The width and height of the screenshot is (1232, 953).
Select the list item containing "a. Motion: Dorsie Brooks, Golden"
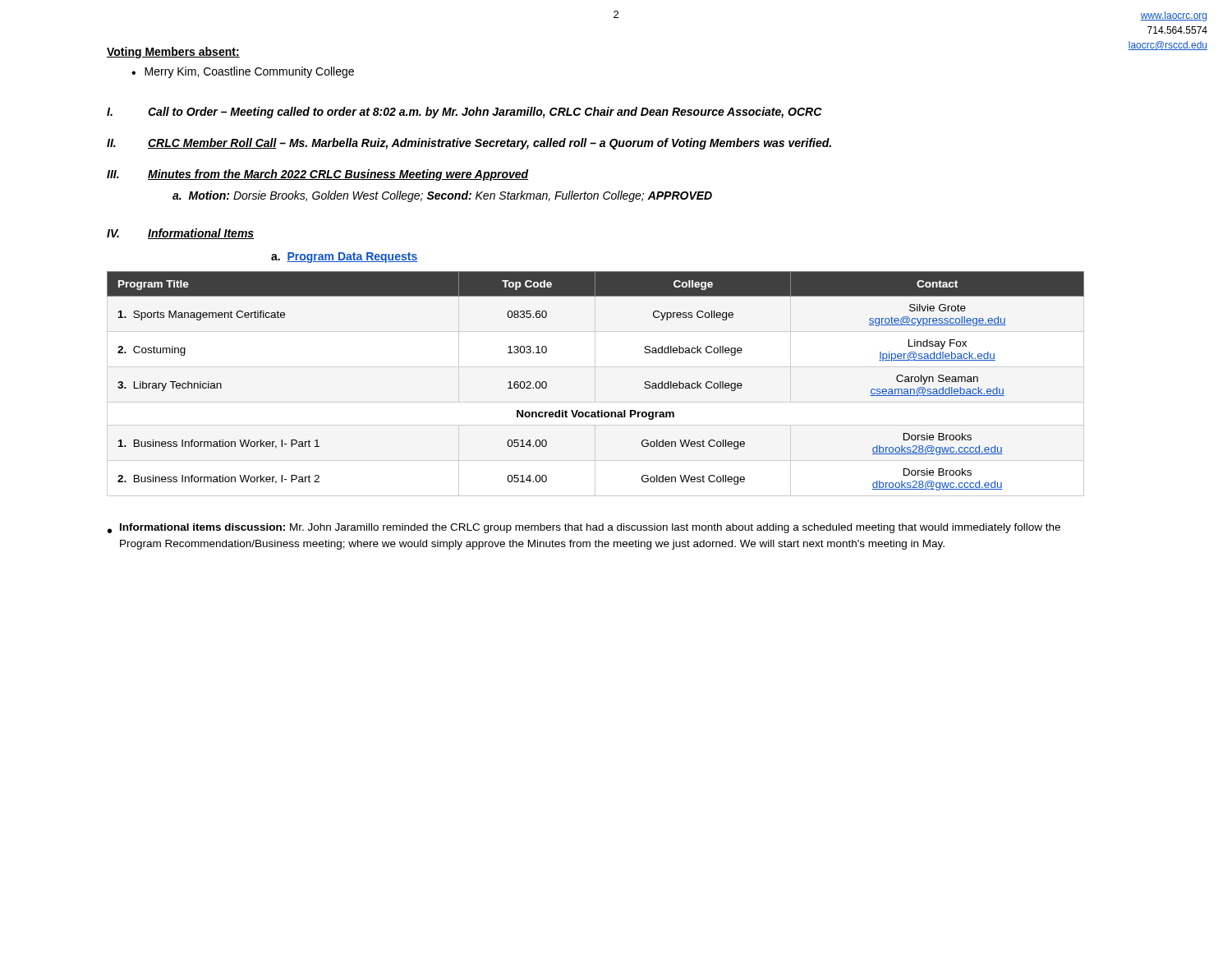tap(442, 196)
